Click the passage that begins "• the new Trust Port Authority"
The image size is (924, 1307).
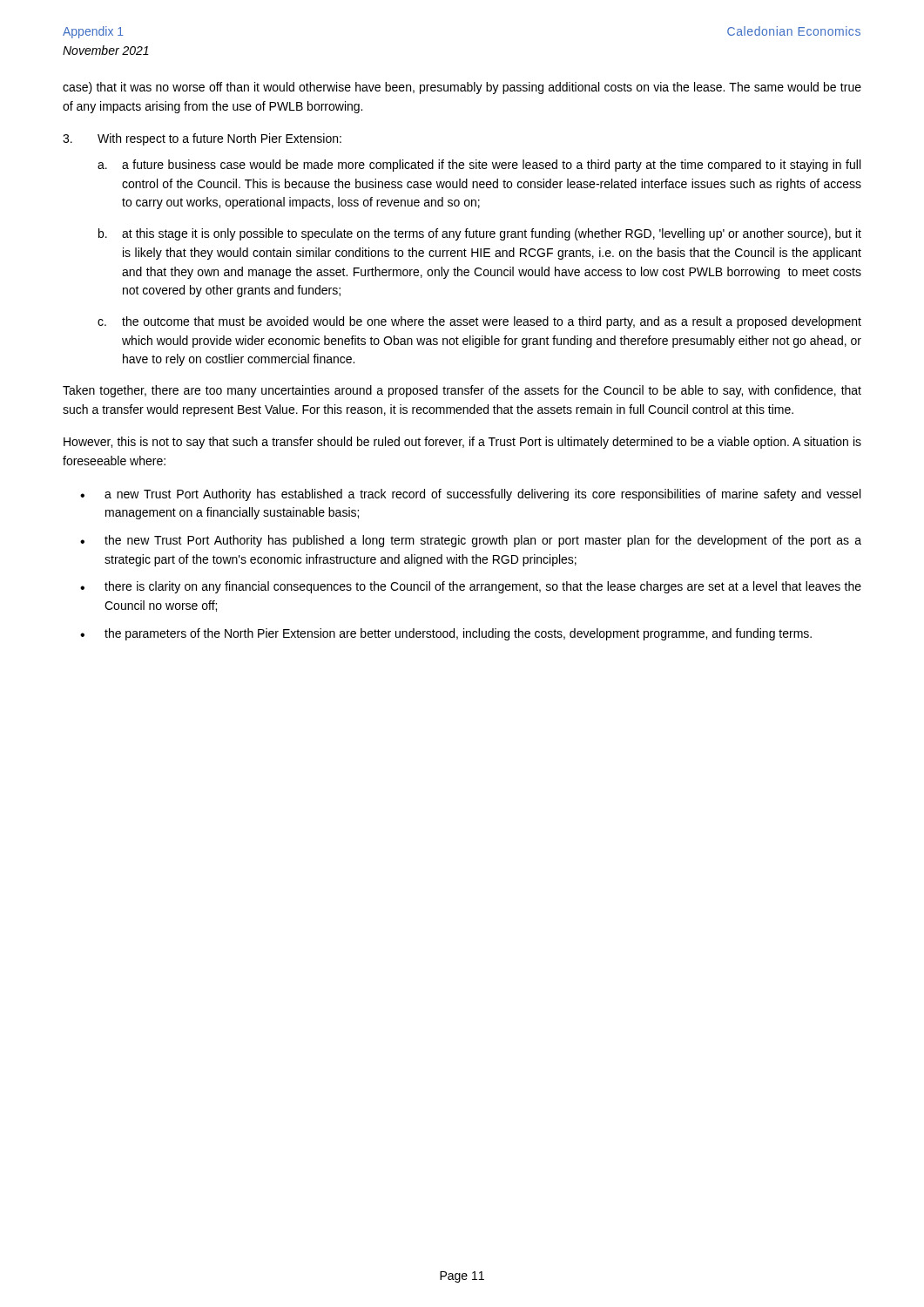(471, 550)
